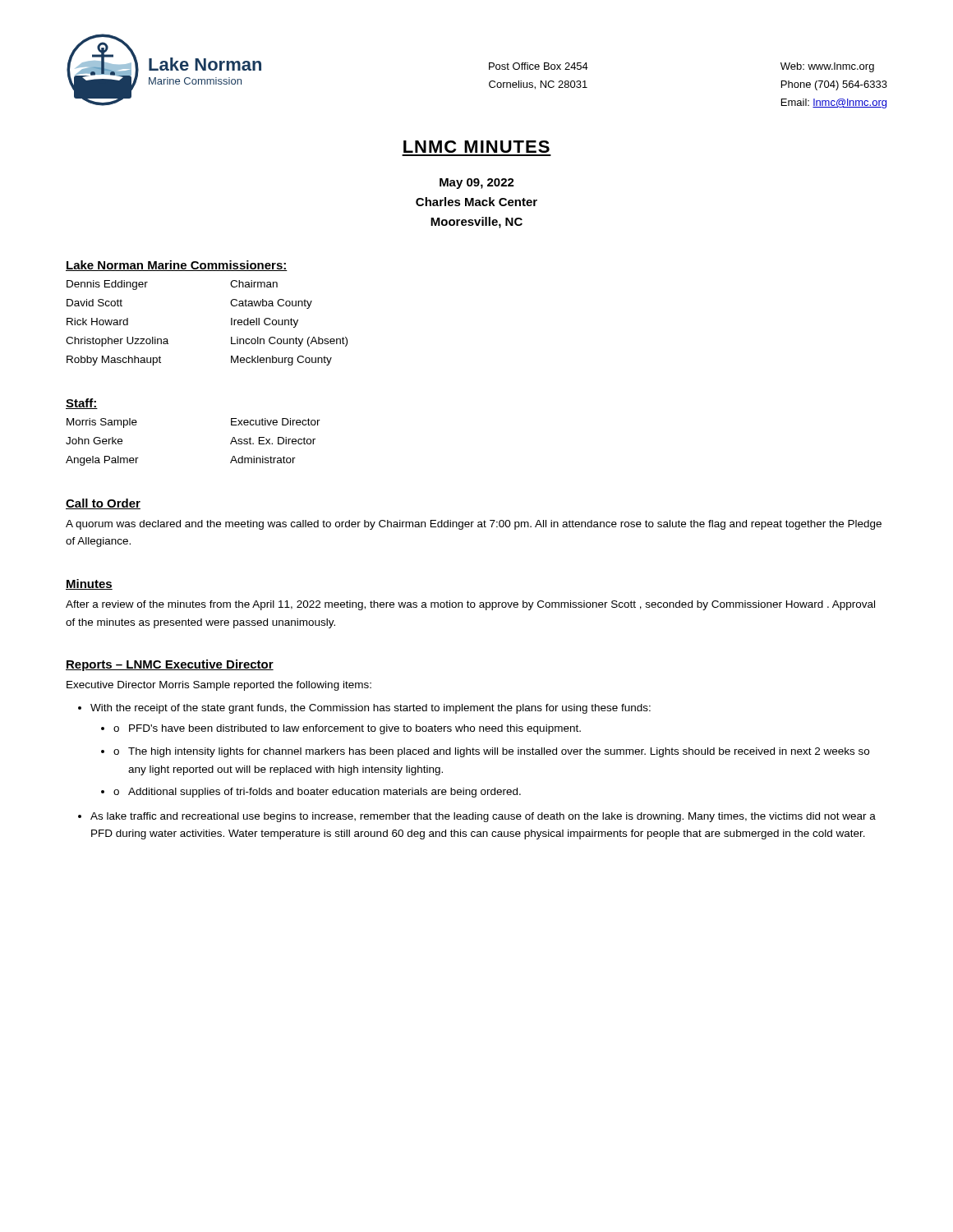The image size is (953, 1232).
Task: Locate the list item with the text "Additional supplies of tri-folds"
Action: tap(325, 791)
